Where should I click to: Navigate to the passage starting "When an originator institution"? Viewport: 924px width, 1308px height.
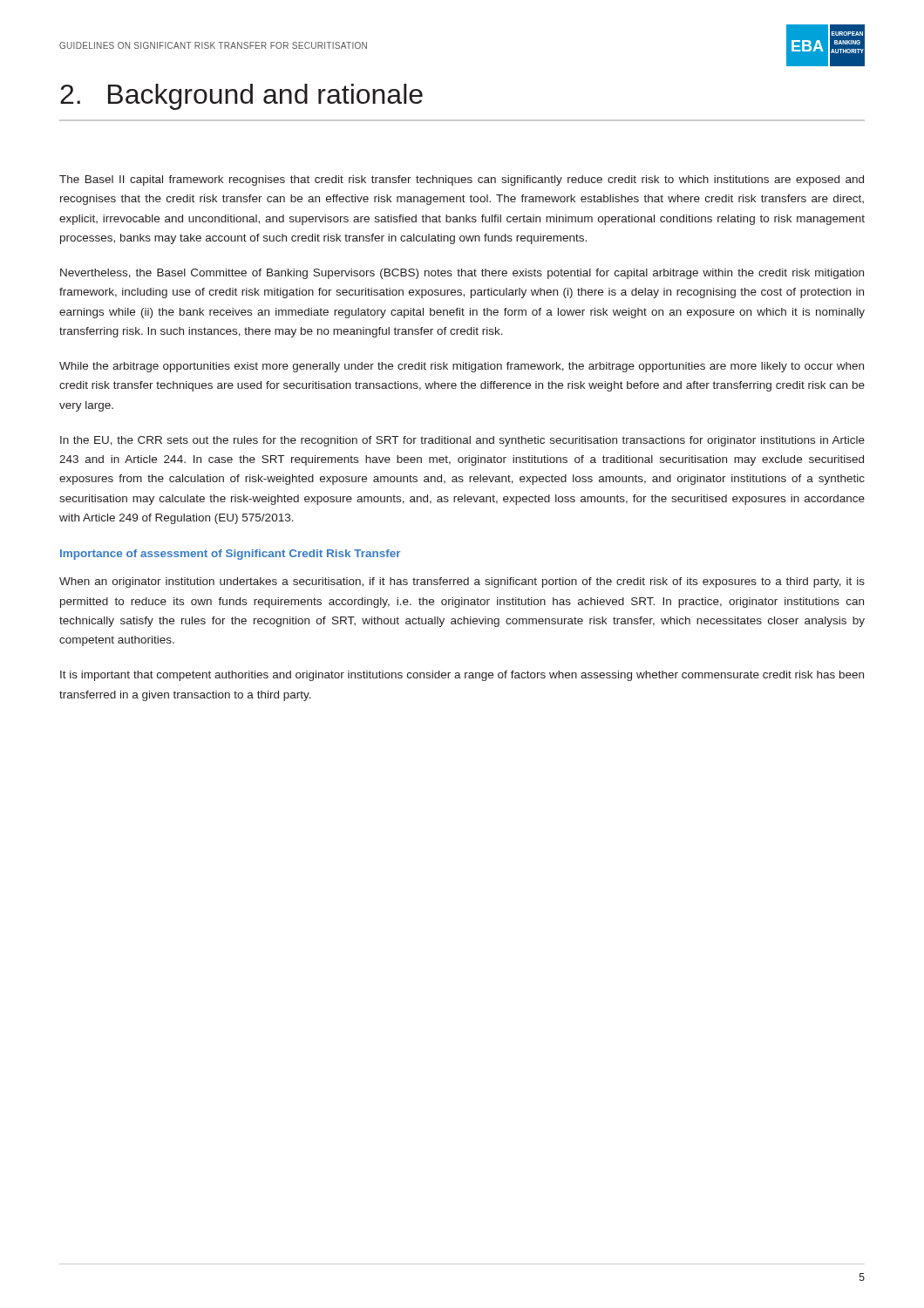(x=462, y=611)
